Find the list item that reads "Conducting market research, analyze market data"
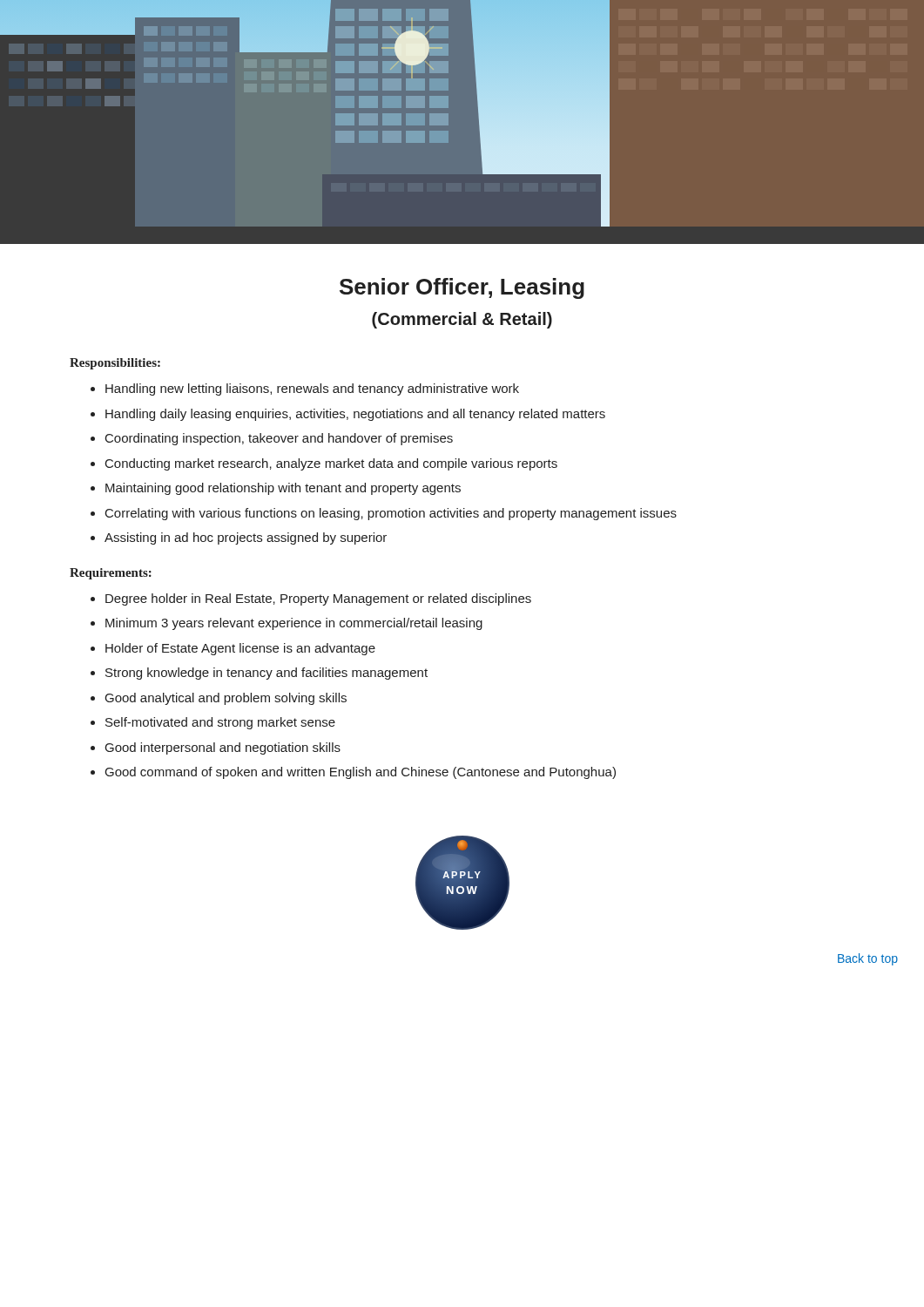 point(331,463)
